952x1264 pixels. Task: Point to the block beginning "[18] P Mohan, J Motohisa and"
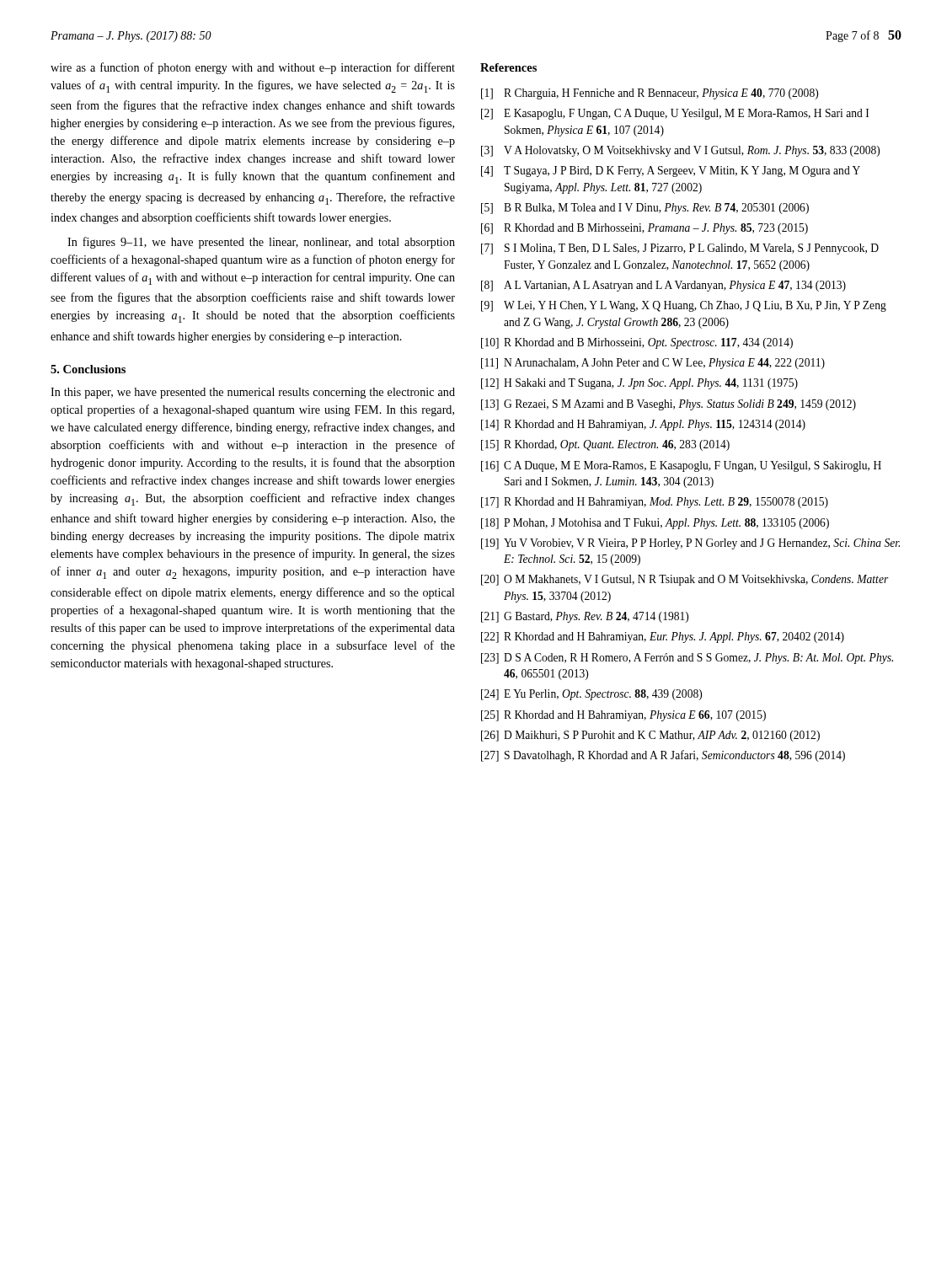[691, 523]
